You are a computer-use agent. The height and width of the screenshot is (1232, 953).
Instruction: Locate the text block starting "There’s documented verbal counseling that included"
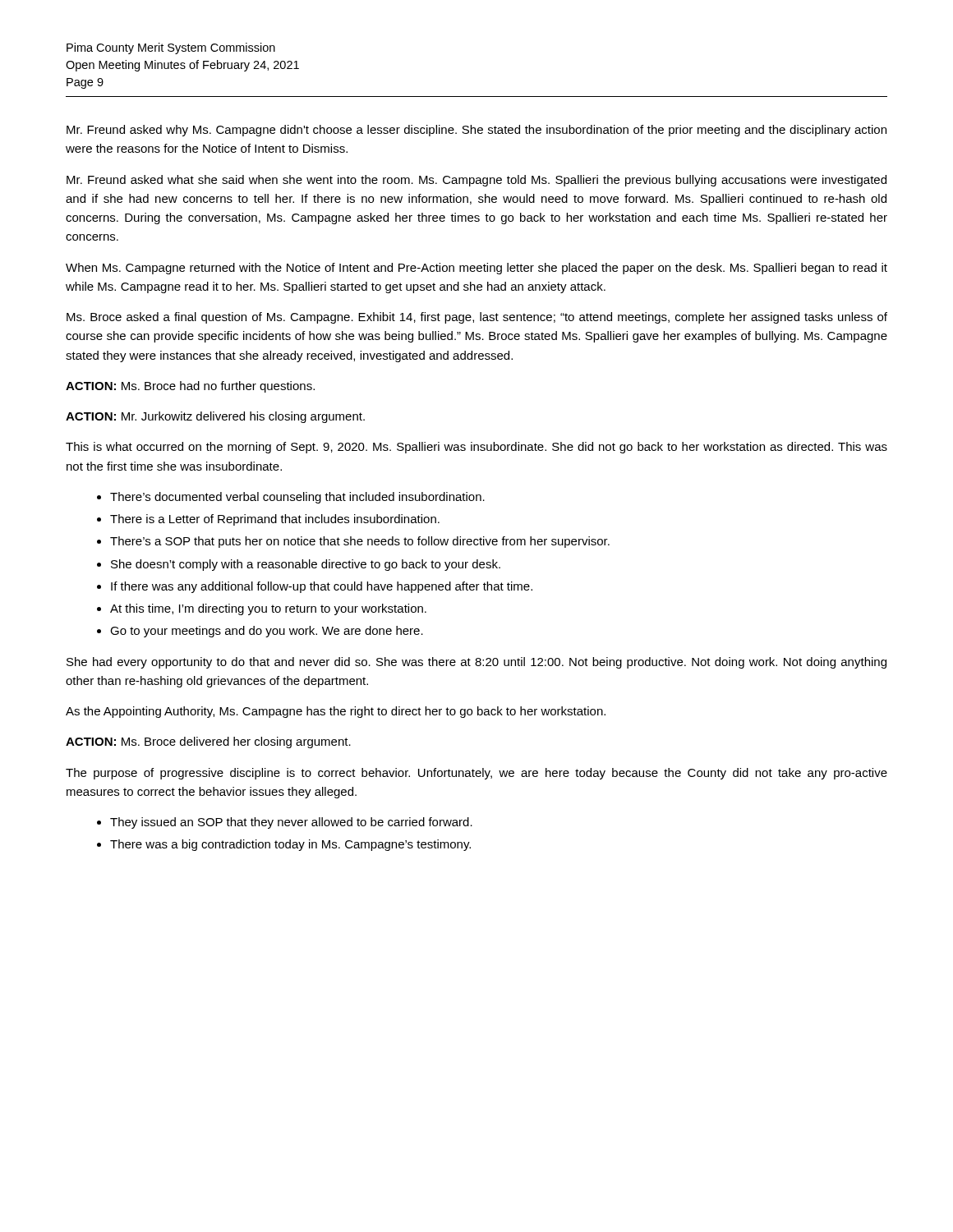coord(298,496)
